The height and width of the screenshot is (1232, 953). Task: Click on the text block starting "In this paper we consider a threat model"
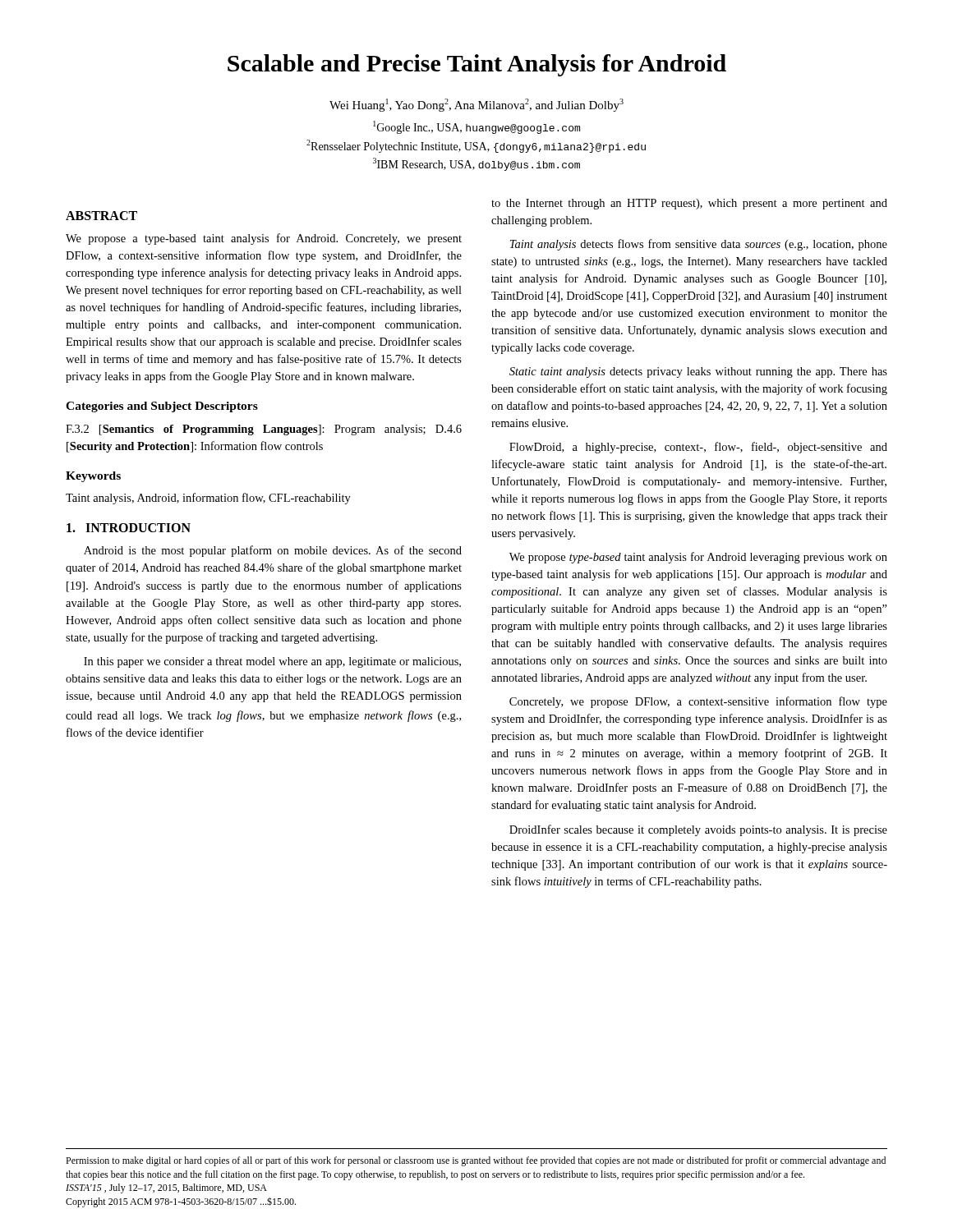(264, 697)
